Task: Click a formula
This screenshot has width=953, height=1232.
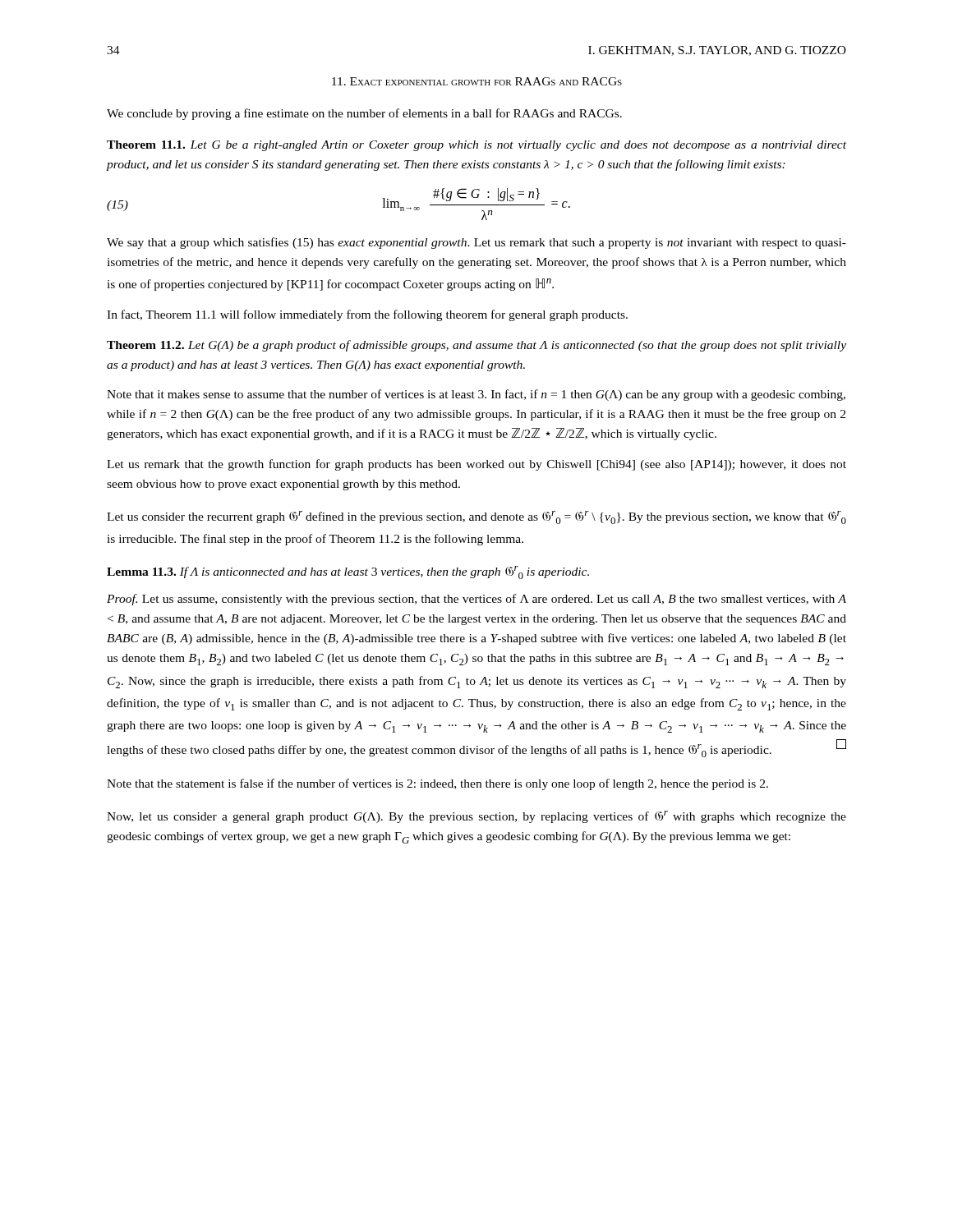Action: coord(454,205)
